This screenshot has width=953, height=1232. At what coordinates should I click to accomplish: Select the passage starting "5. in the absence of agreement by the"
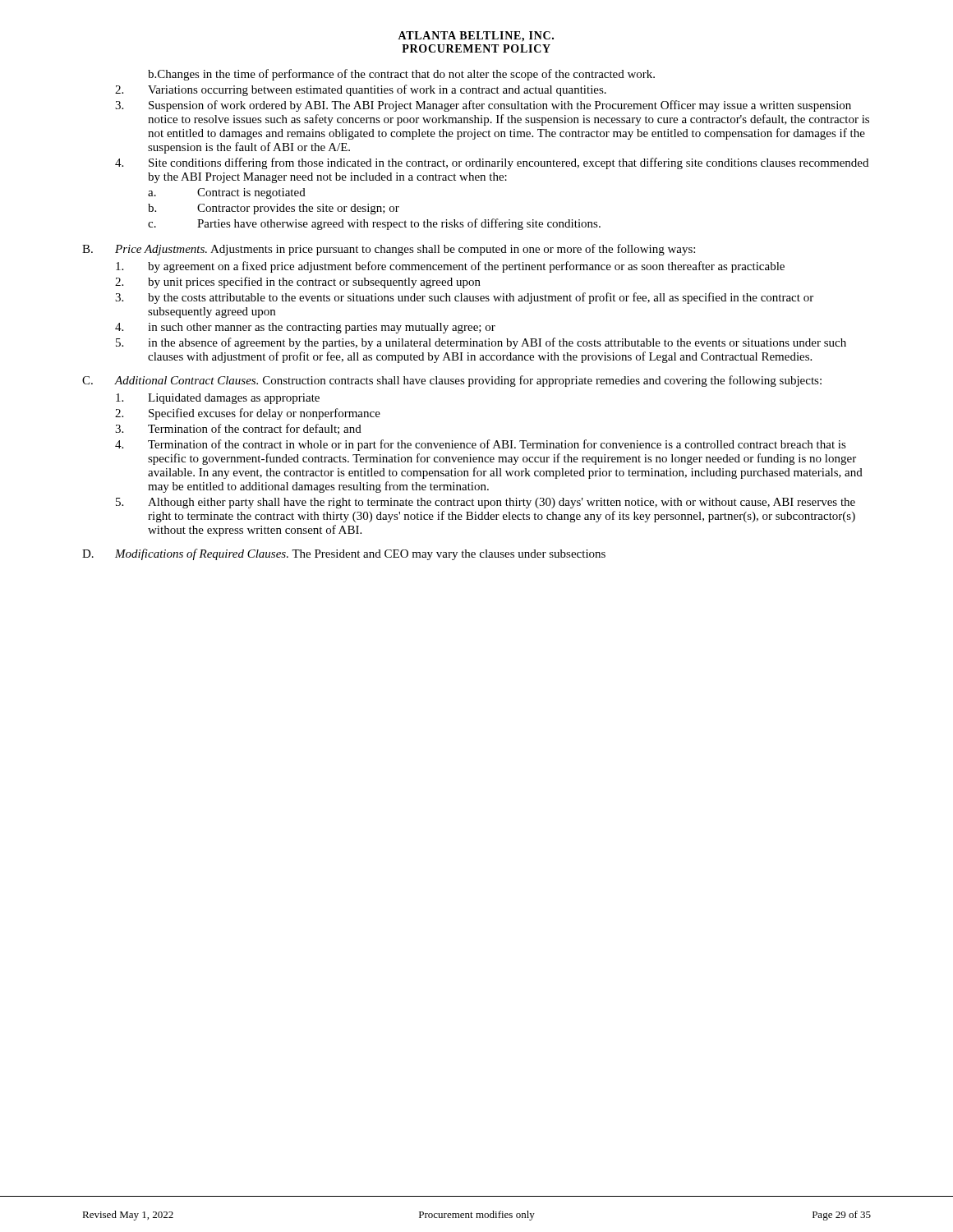click(x=476, y=350)
